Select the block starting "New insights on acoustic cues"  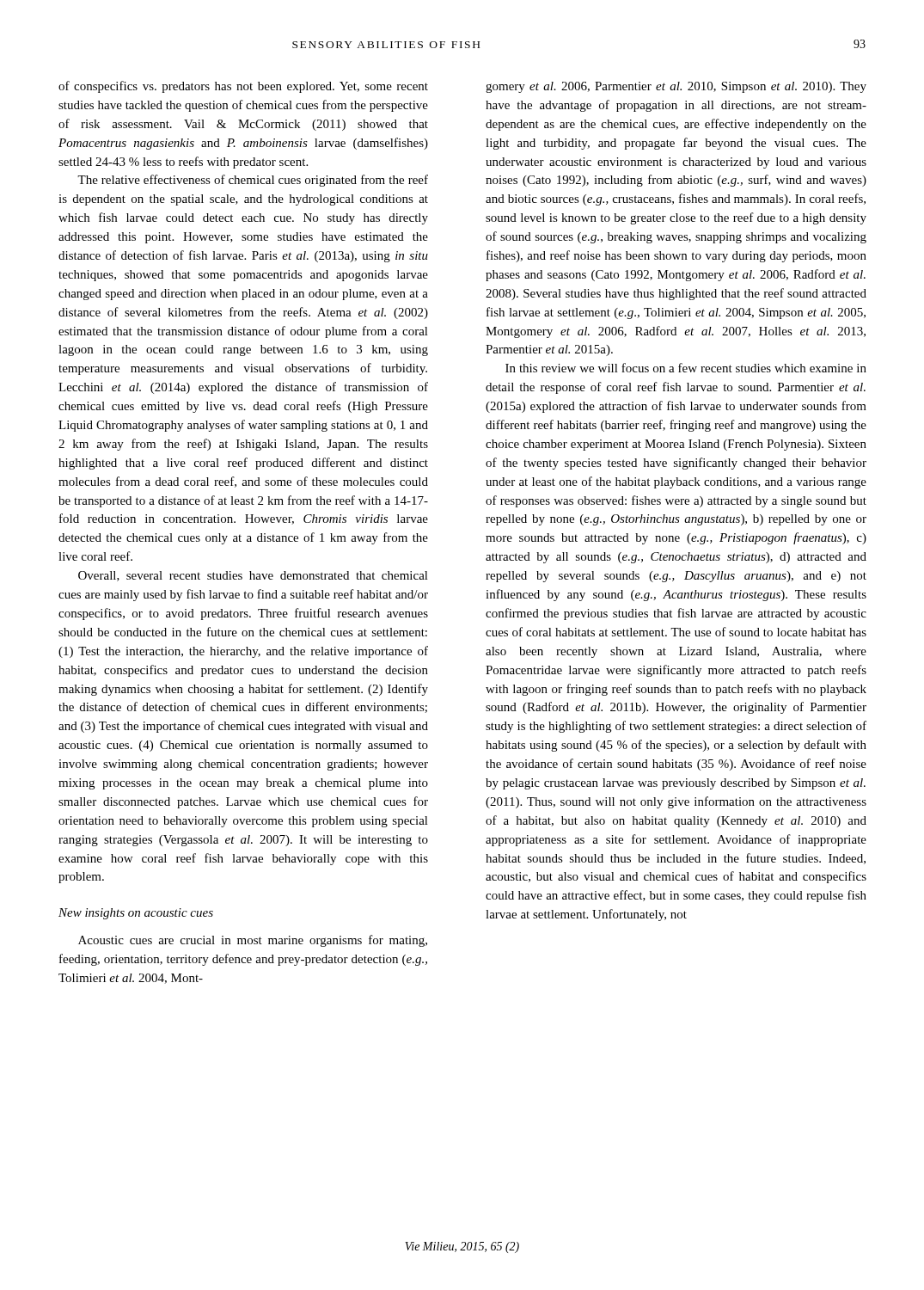tap(136, 913)
